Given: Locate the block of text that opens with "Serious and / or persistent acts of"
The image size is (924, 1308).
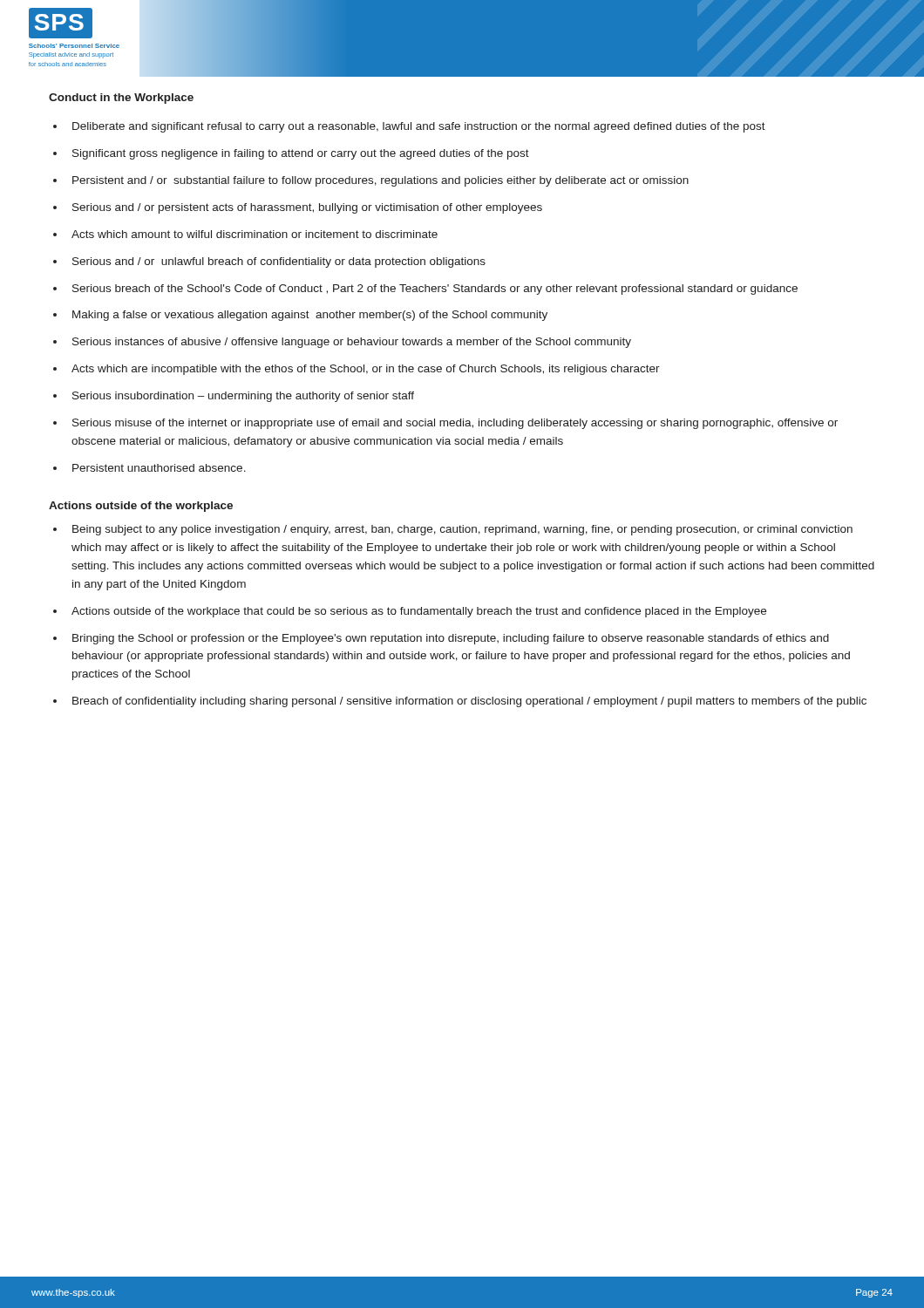Looking at the screenshot, I should 307,207.
